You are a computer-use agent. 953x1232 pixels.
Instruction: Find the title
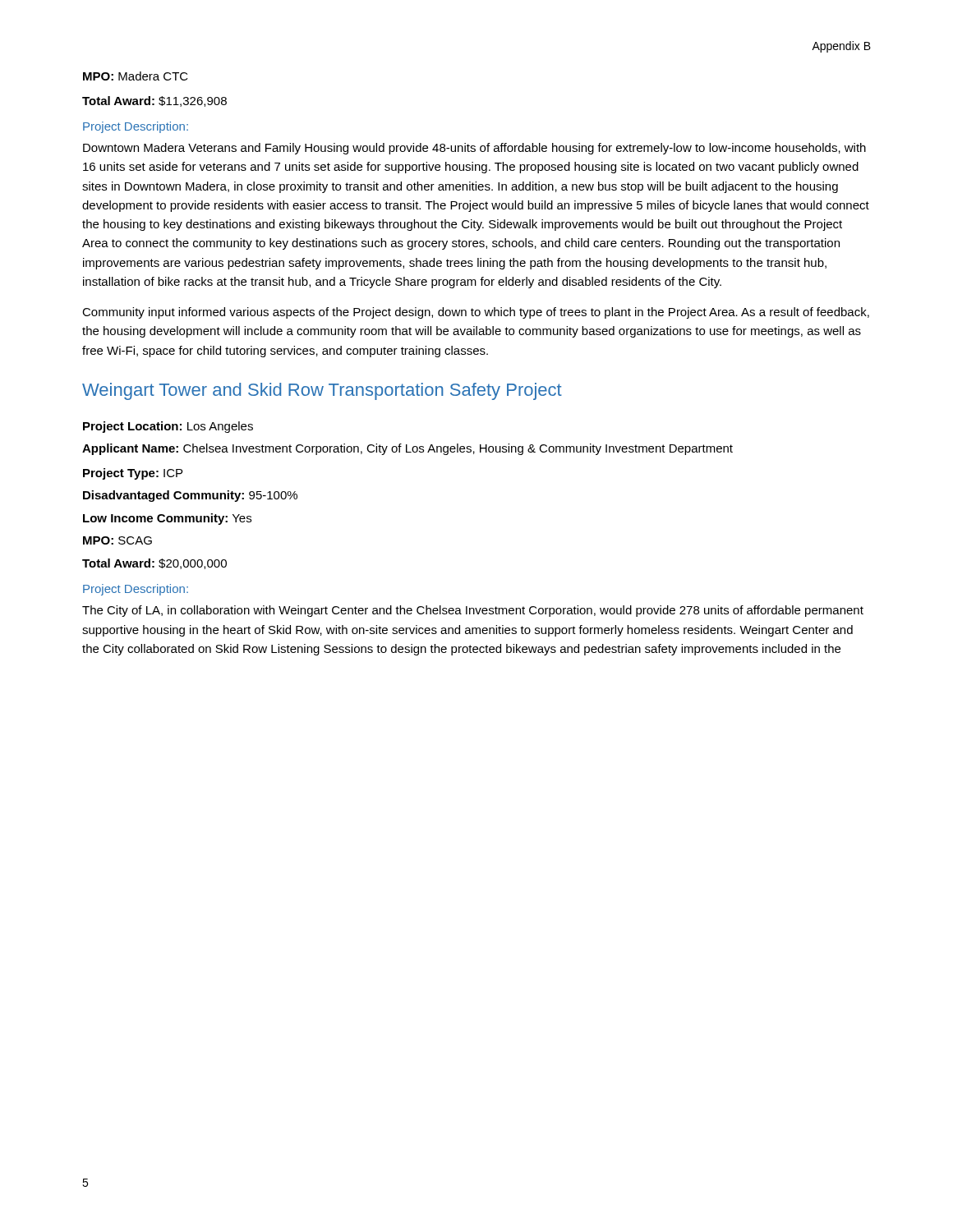point(322,389)
